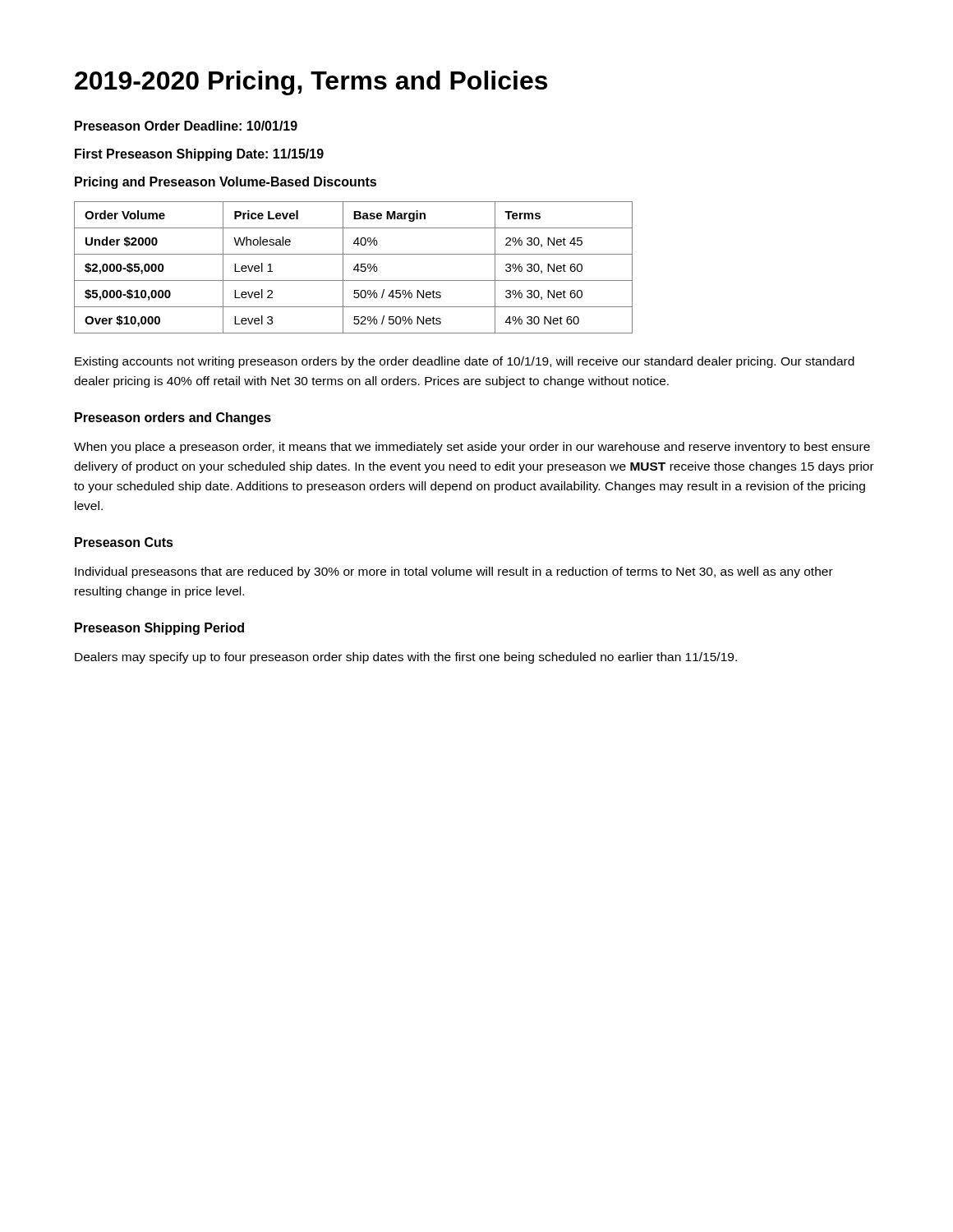The height and width of the screenshot is (1232, 953).
Task: Find the region starting "Dealers may specify up to four preseason"
Action: tap(406, 657)
